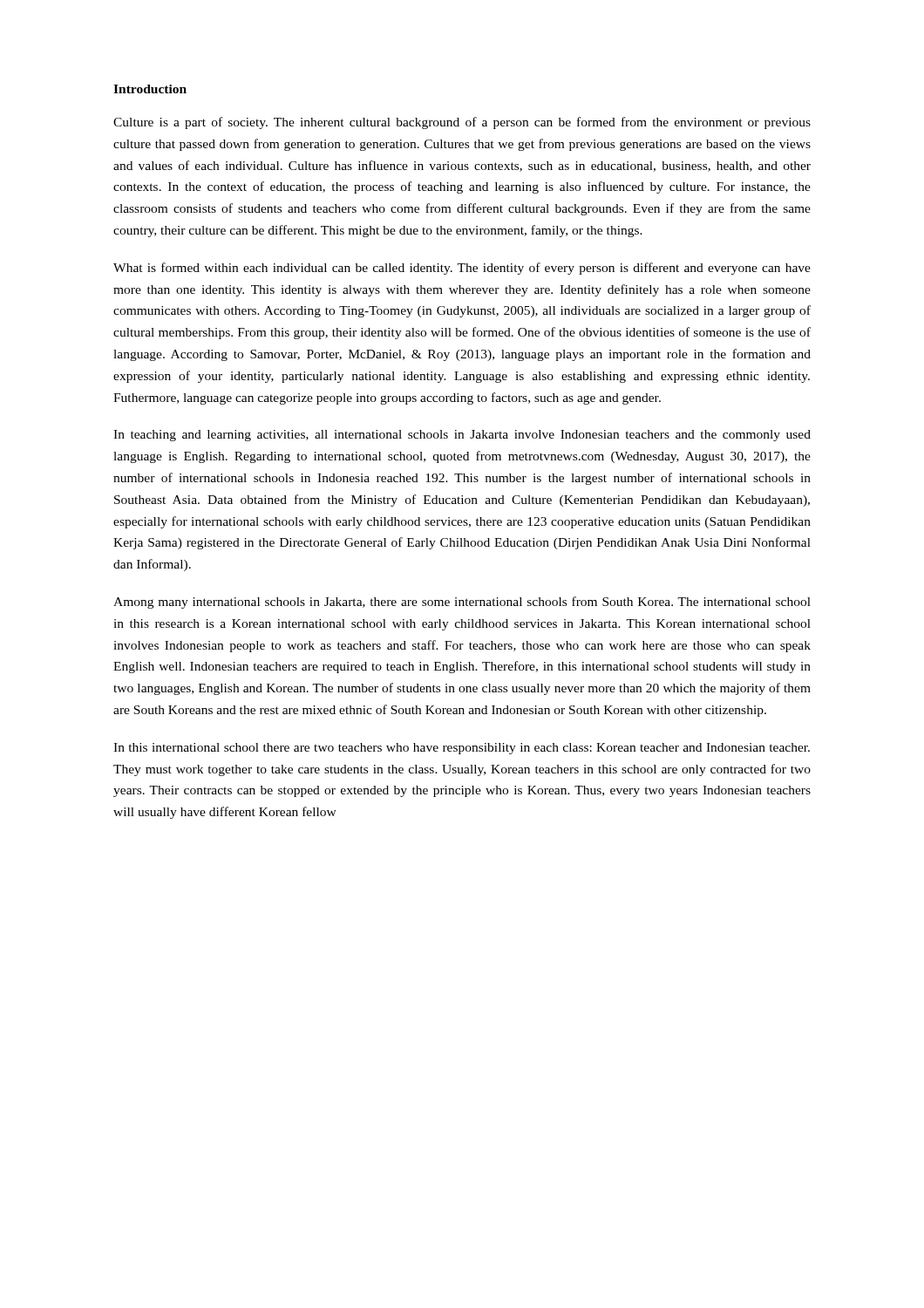Find the block starting "In teaching and learning activities, all international schools"

point(462,499)
